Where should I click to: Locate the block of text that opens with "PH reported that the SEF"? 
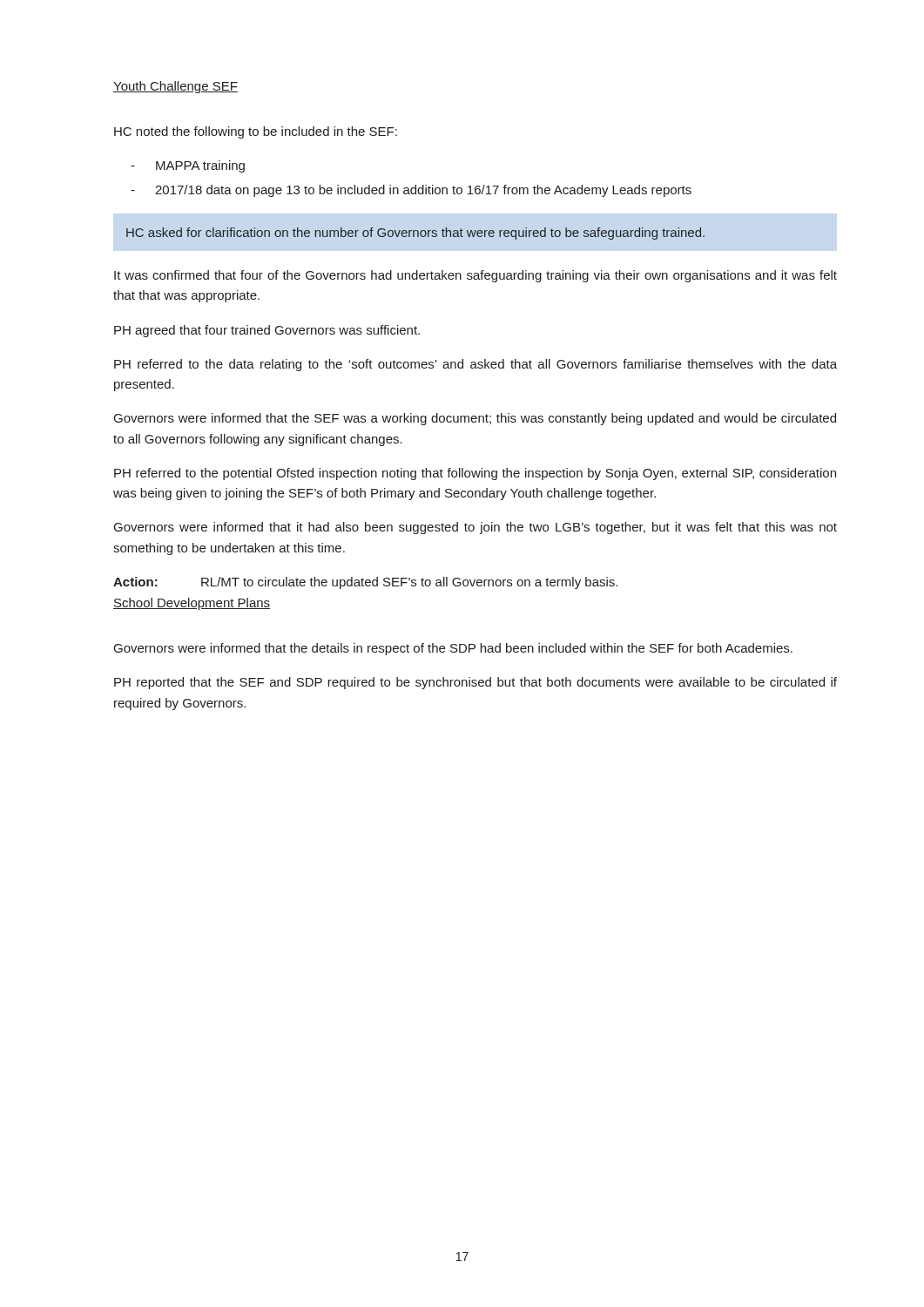[475, 692]
